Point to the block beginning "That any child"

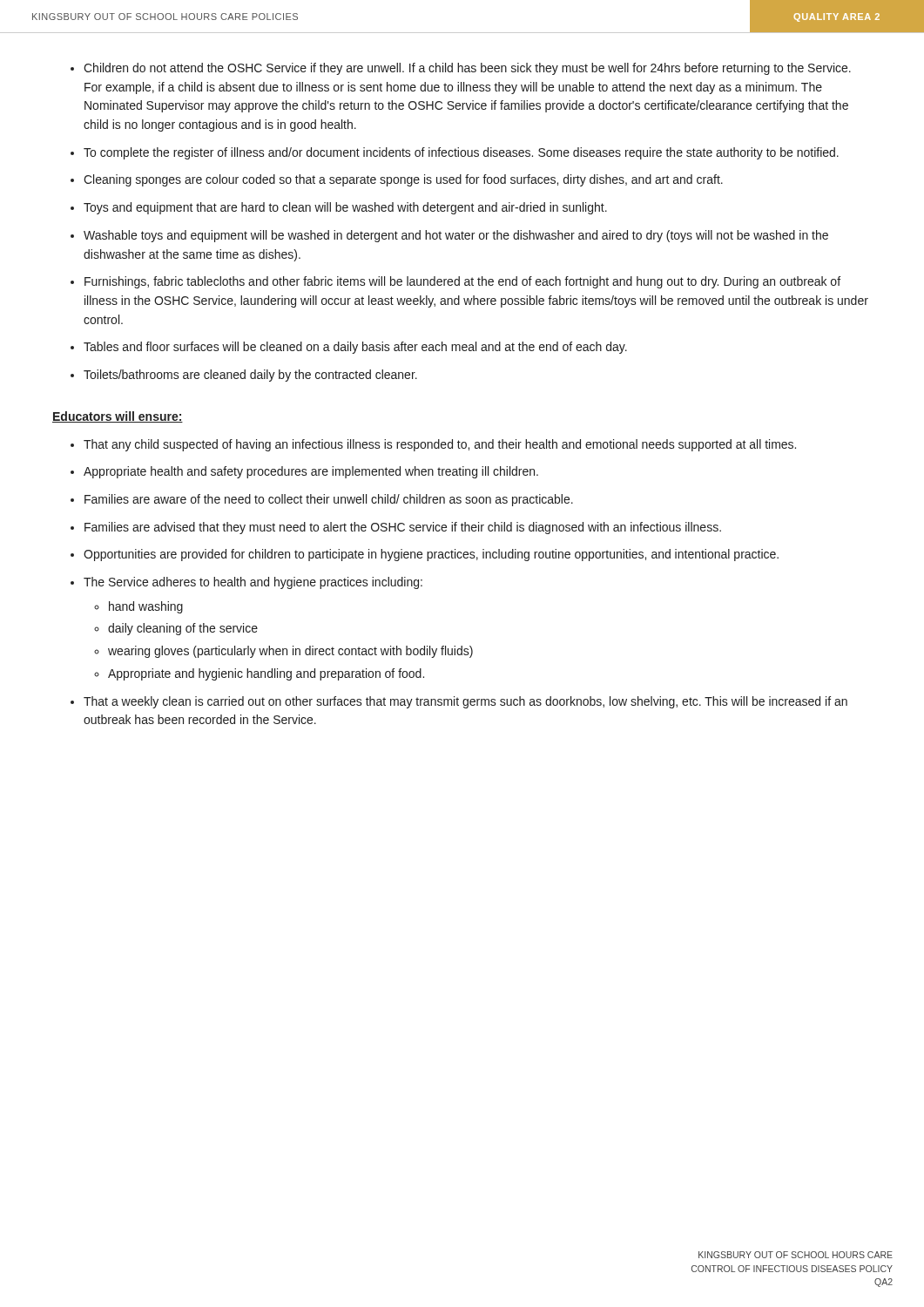[x=478, y=445]
